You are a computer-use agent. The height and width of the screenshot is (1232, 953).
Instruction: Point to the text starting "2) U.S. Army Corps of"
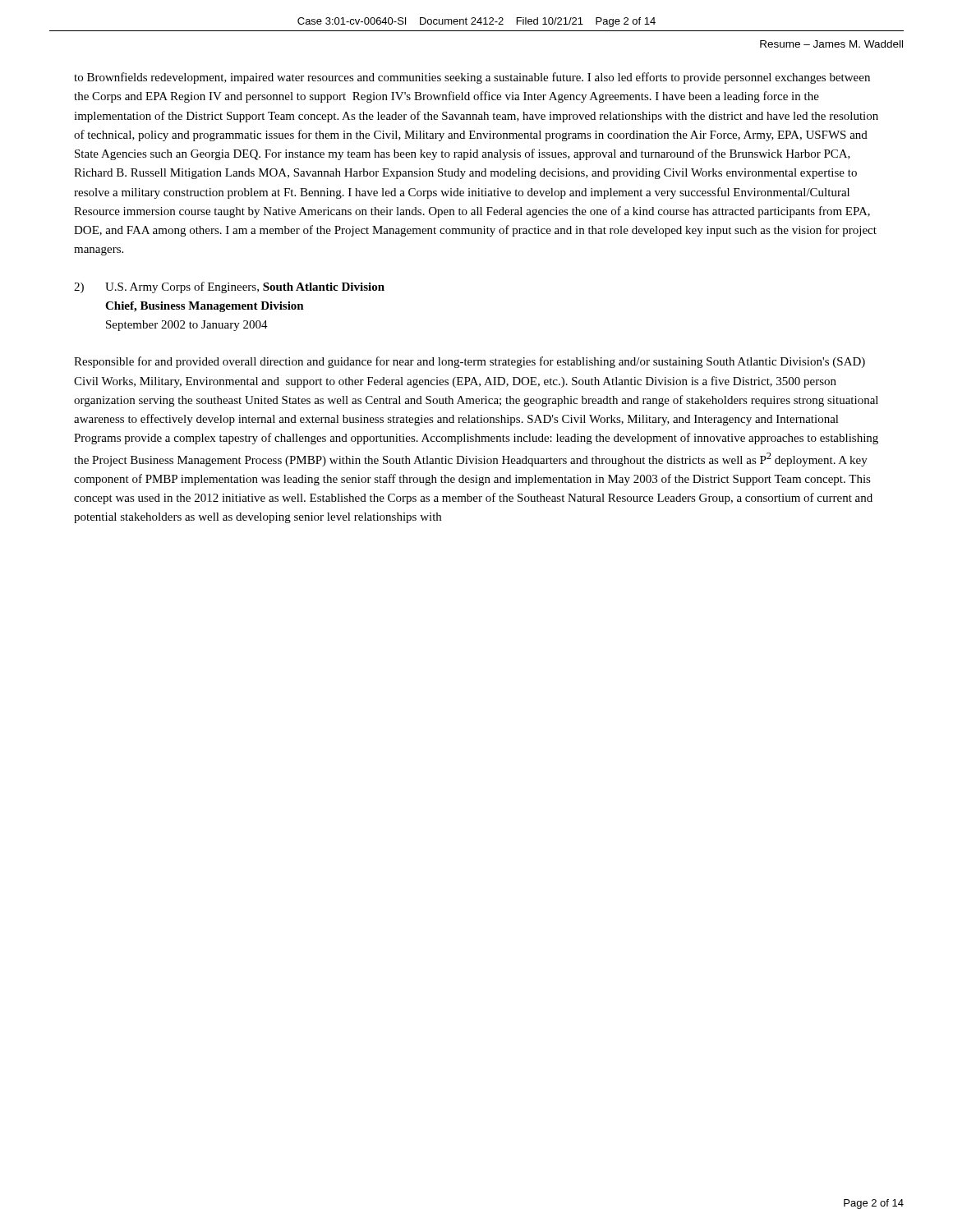pos(229,287)
